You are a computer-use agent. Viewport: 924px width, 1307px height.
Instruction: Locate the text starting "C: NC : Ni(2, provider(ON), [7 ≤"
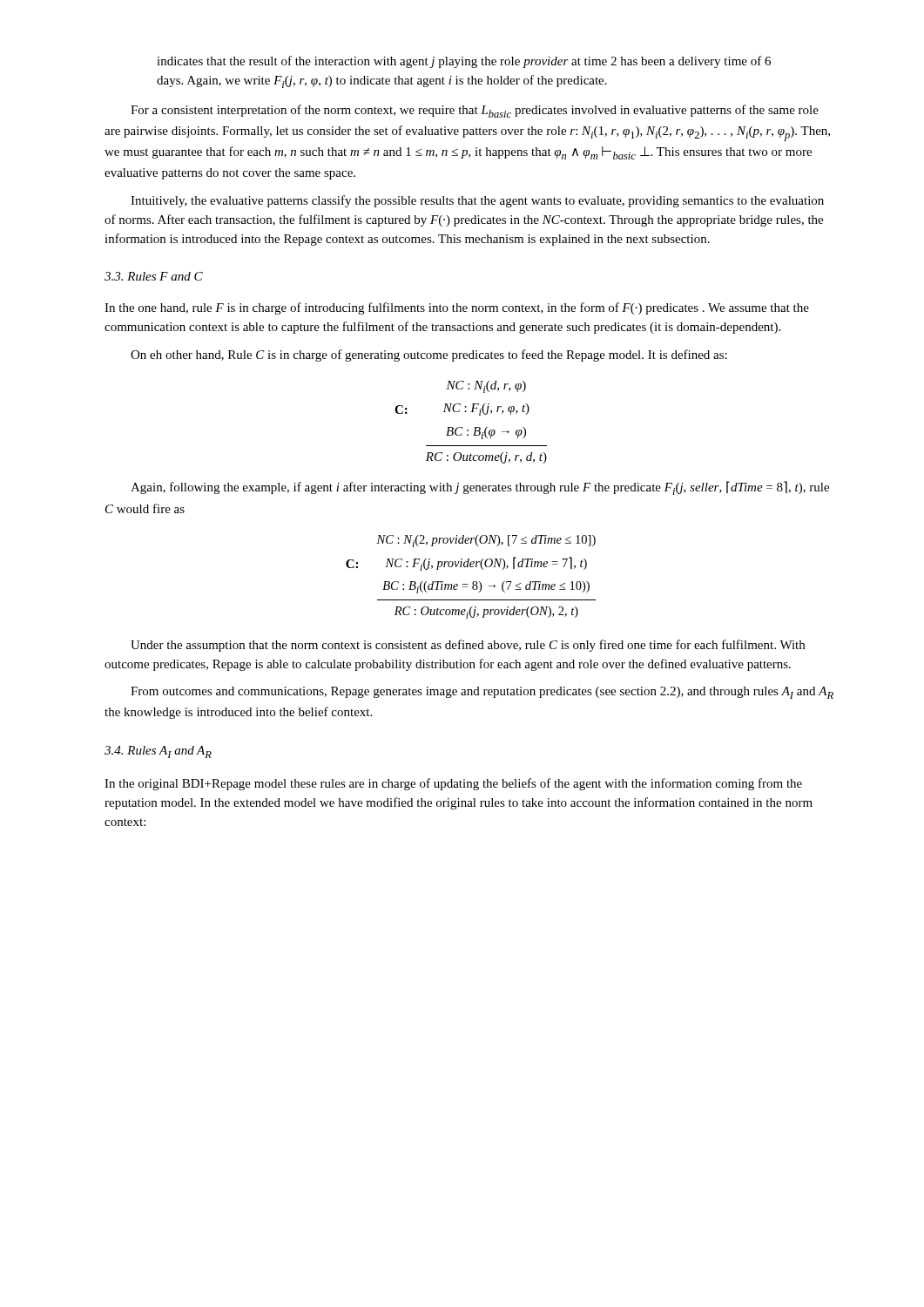pyautogui.click(x=471, y=577)
